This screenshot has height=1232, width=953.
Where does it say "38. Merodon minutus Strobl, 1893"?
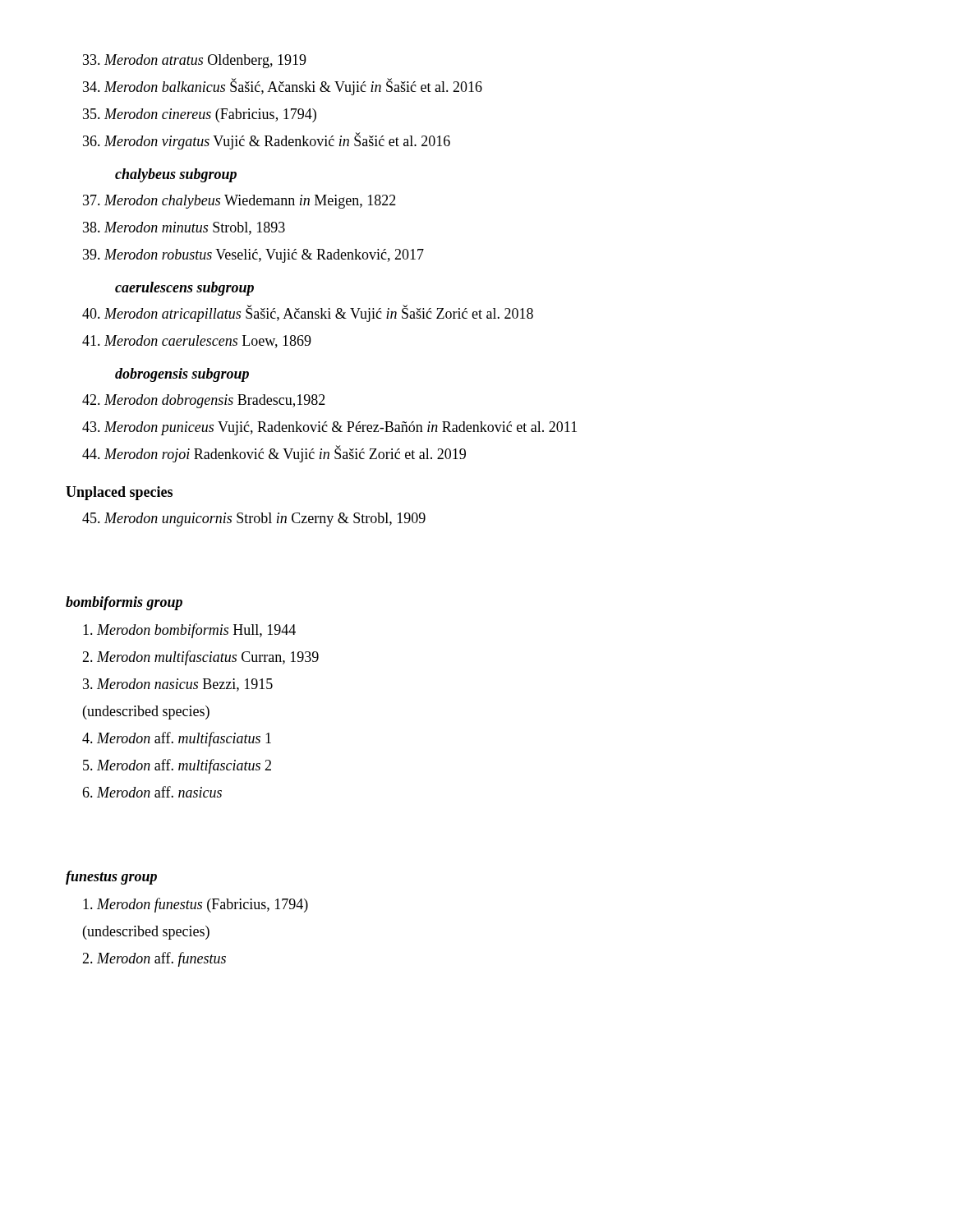[184, 227]
